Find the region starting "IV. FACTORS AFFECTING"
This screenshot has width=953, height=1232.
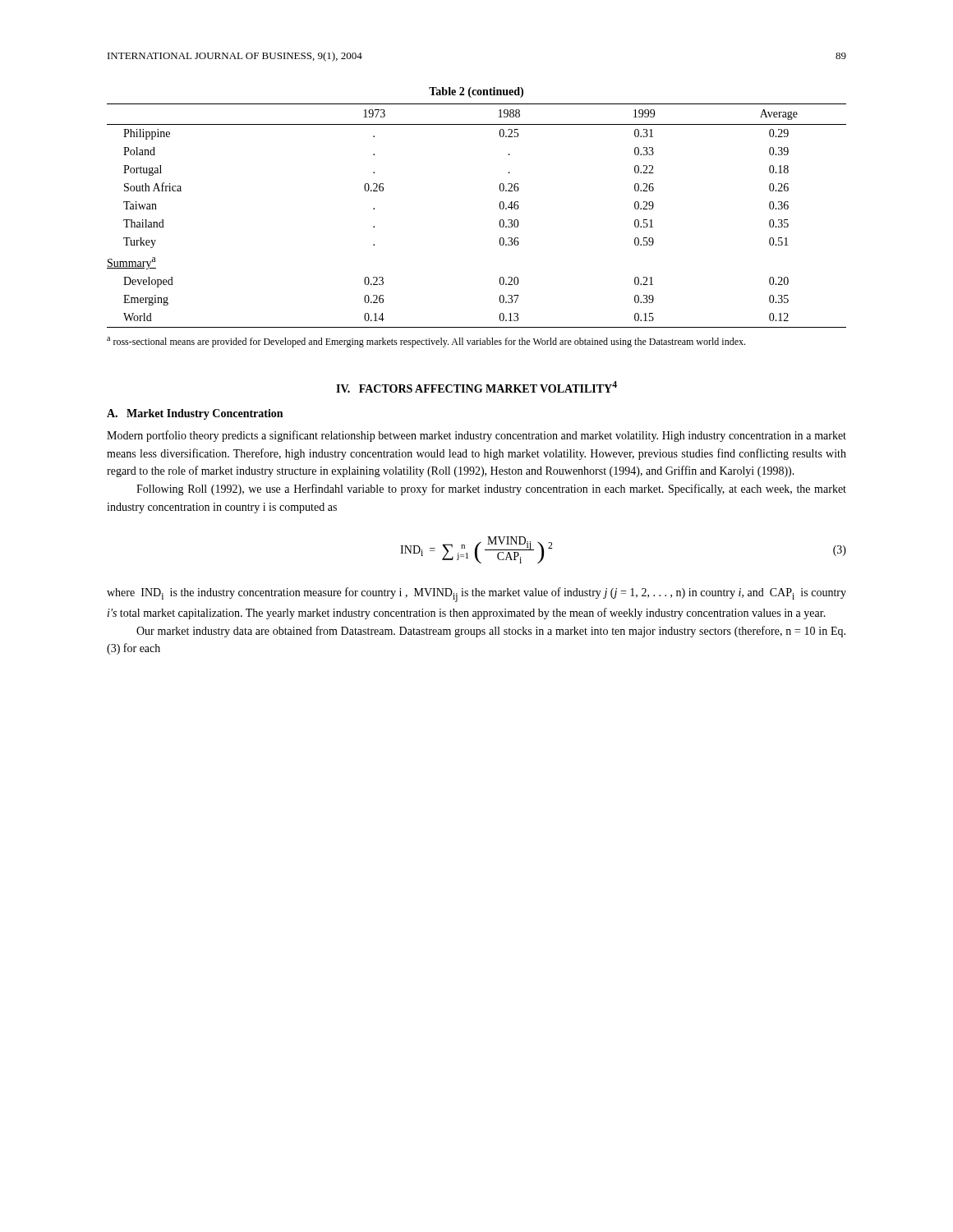click(476, 387)
